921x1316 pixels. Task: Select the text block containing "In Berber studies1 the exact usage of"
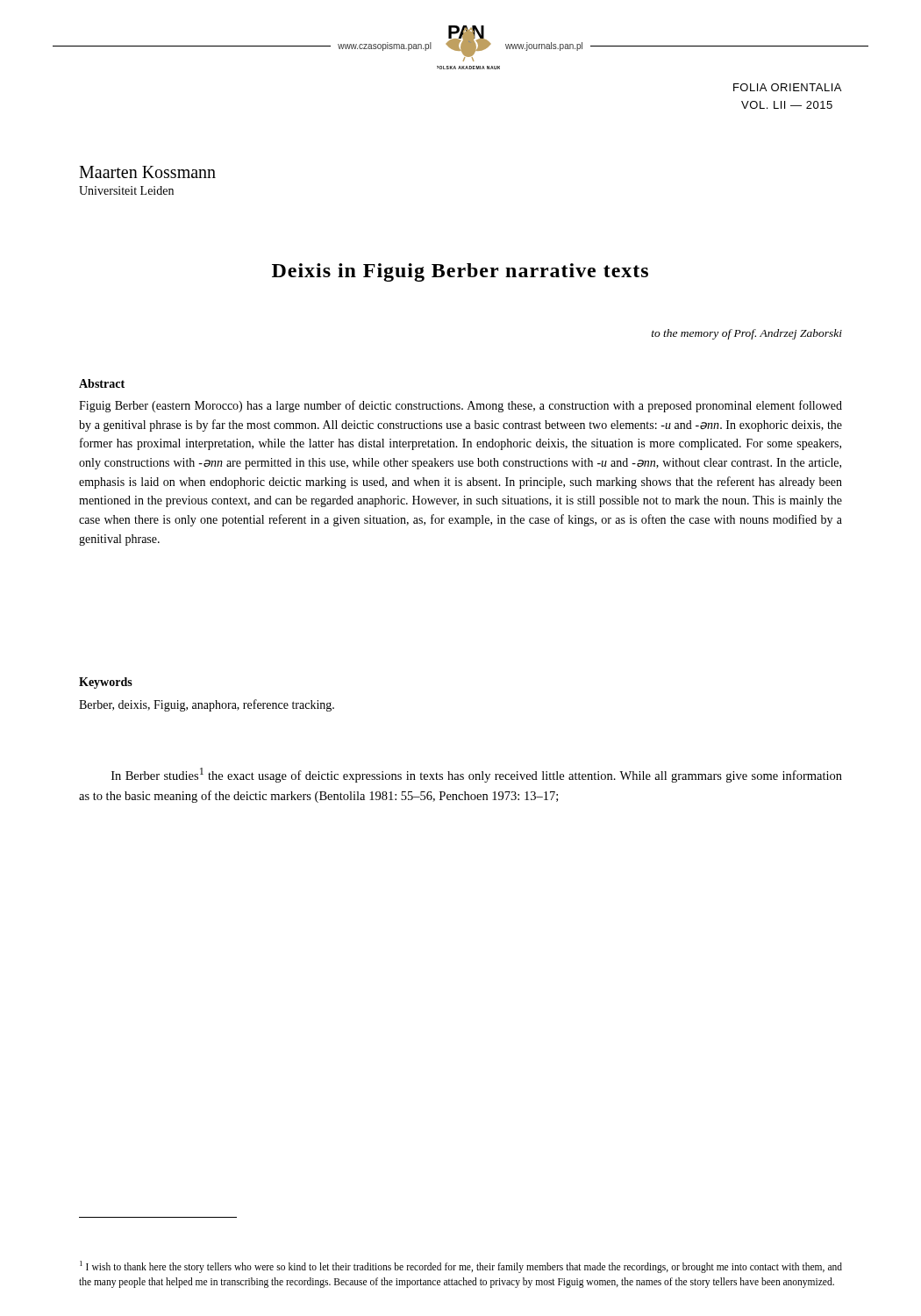(x=460, y=785)
